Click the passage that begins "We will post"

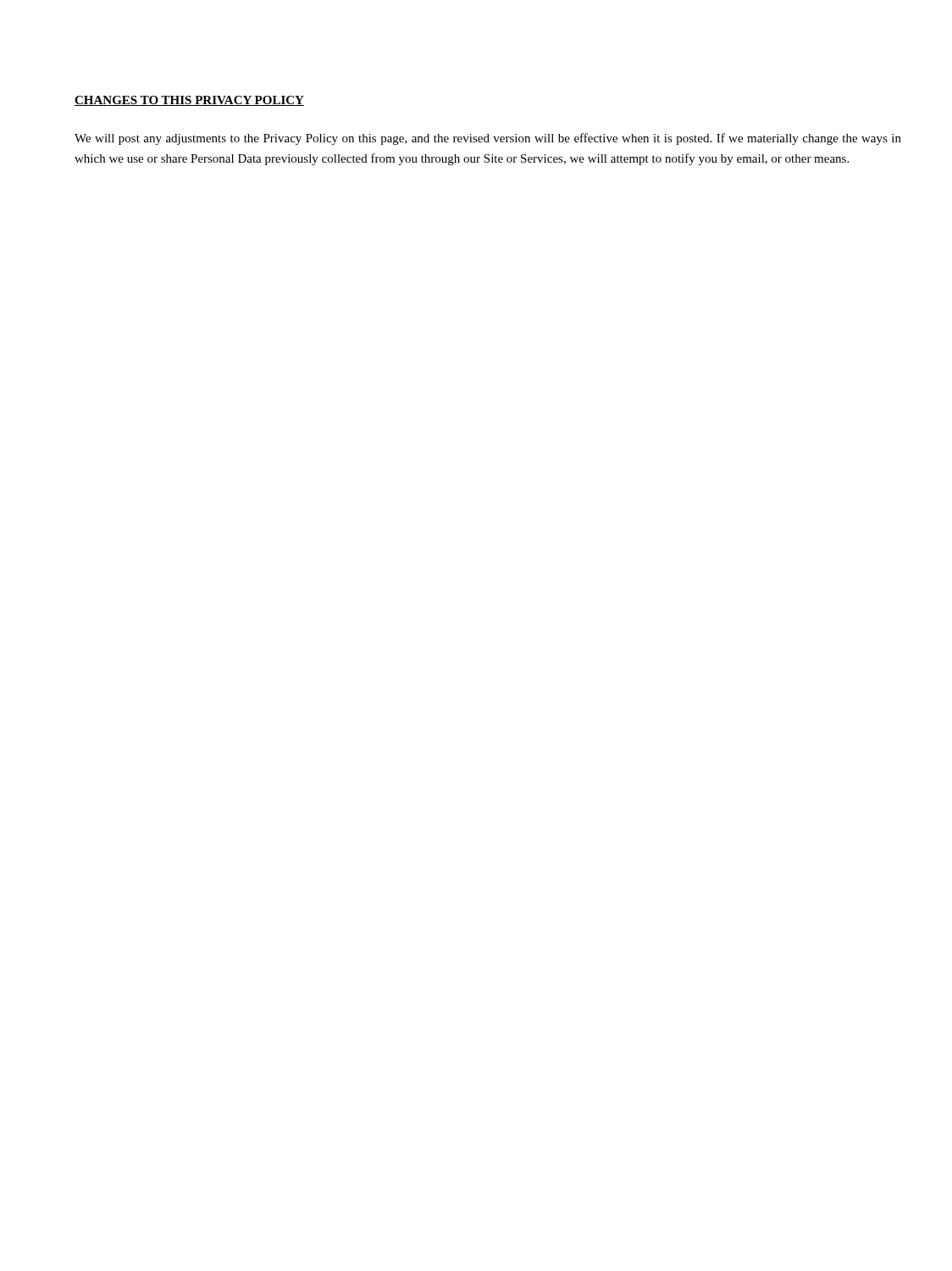click(x=488, y=148)
